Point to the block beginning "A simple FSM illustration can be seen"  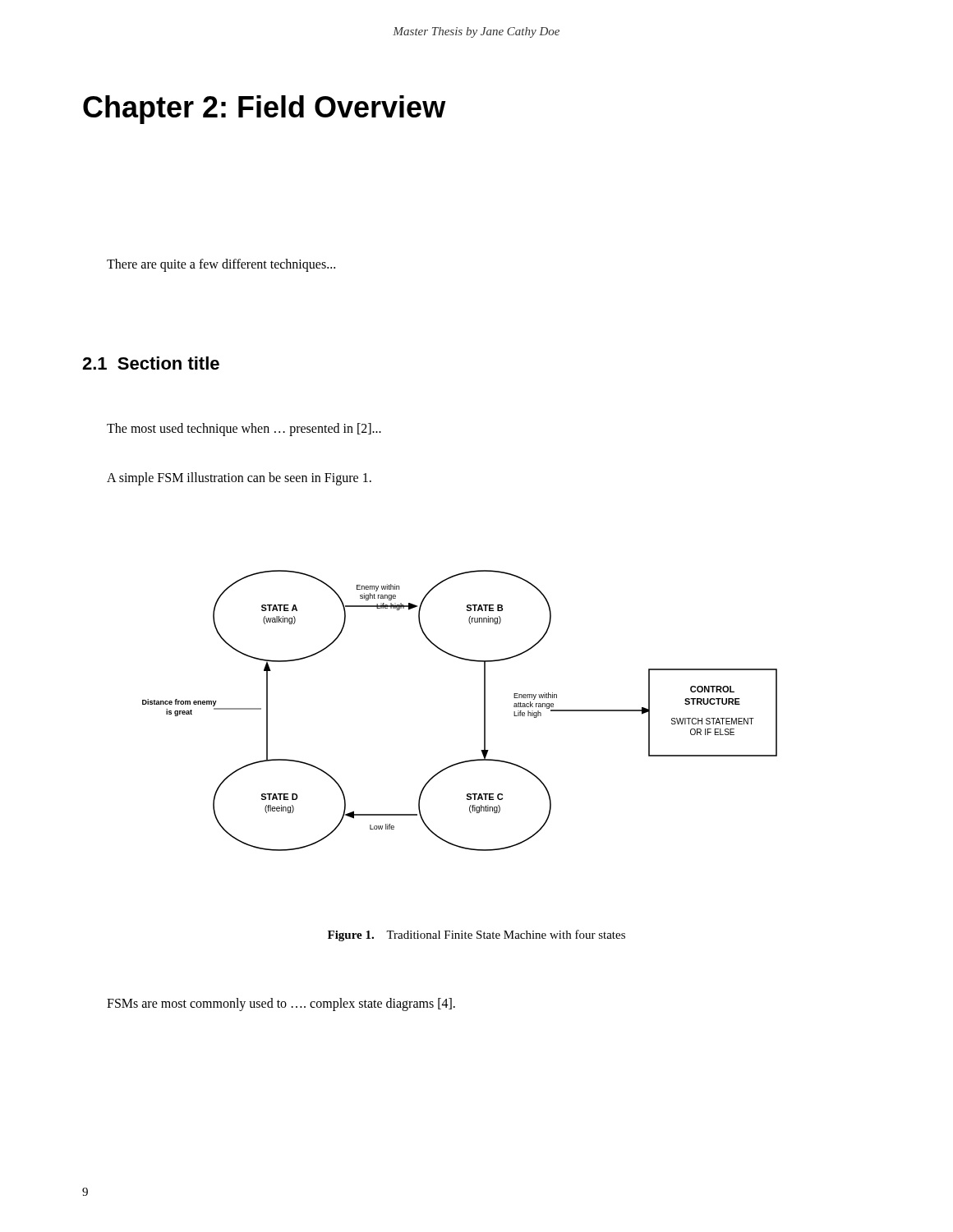point(239,478)
